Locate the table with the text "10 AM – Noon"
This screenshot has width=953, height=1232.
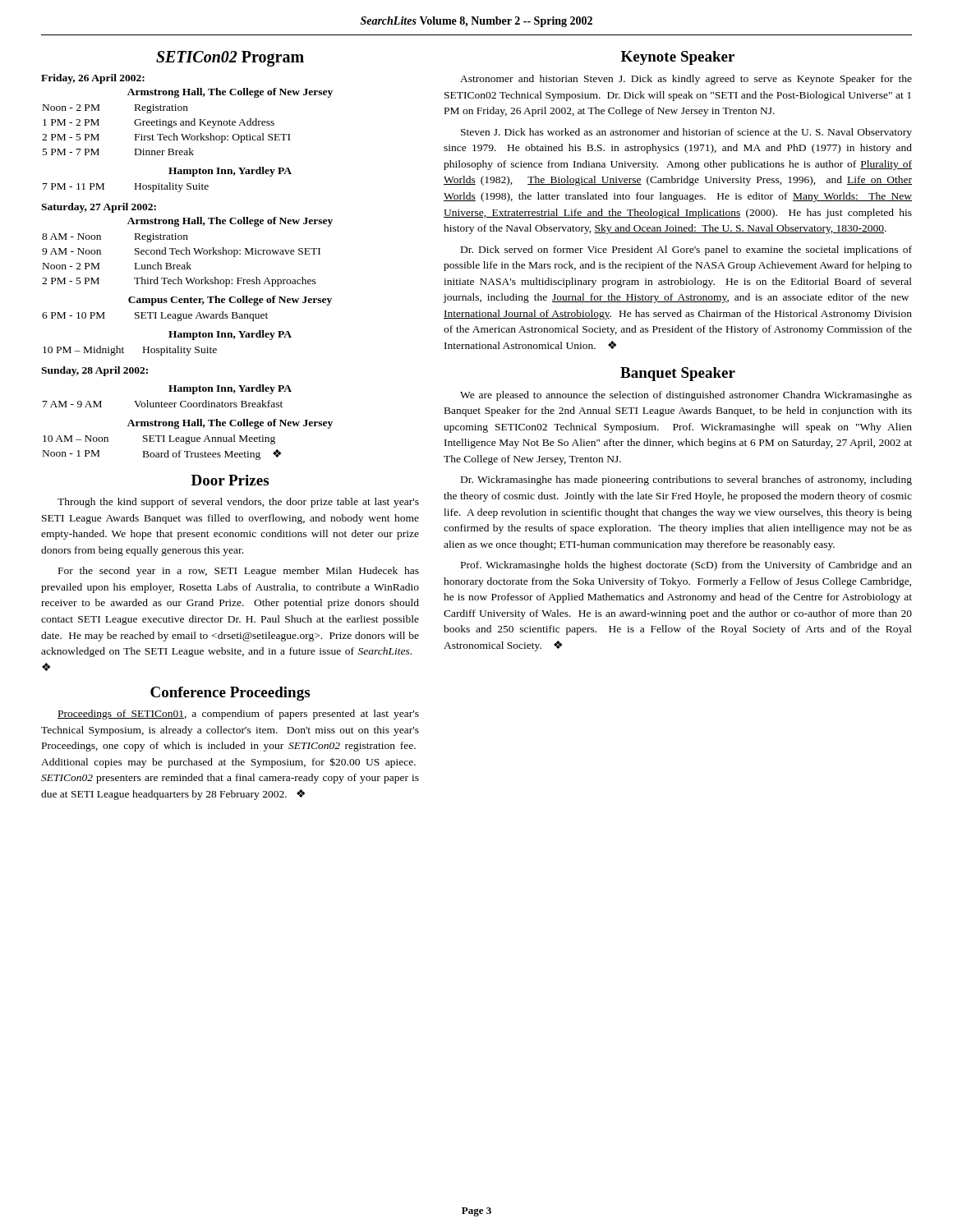pos(230,446)
